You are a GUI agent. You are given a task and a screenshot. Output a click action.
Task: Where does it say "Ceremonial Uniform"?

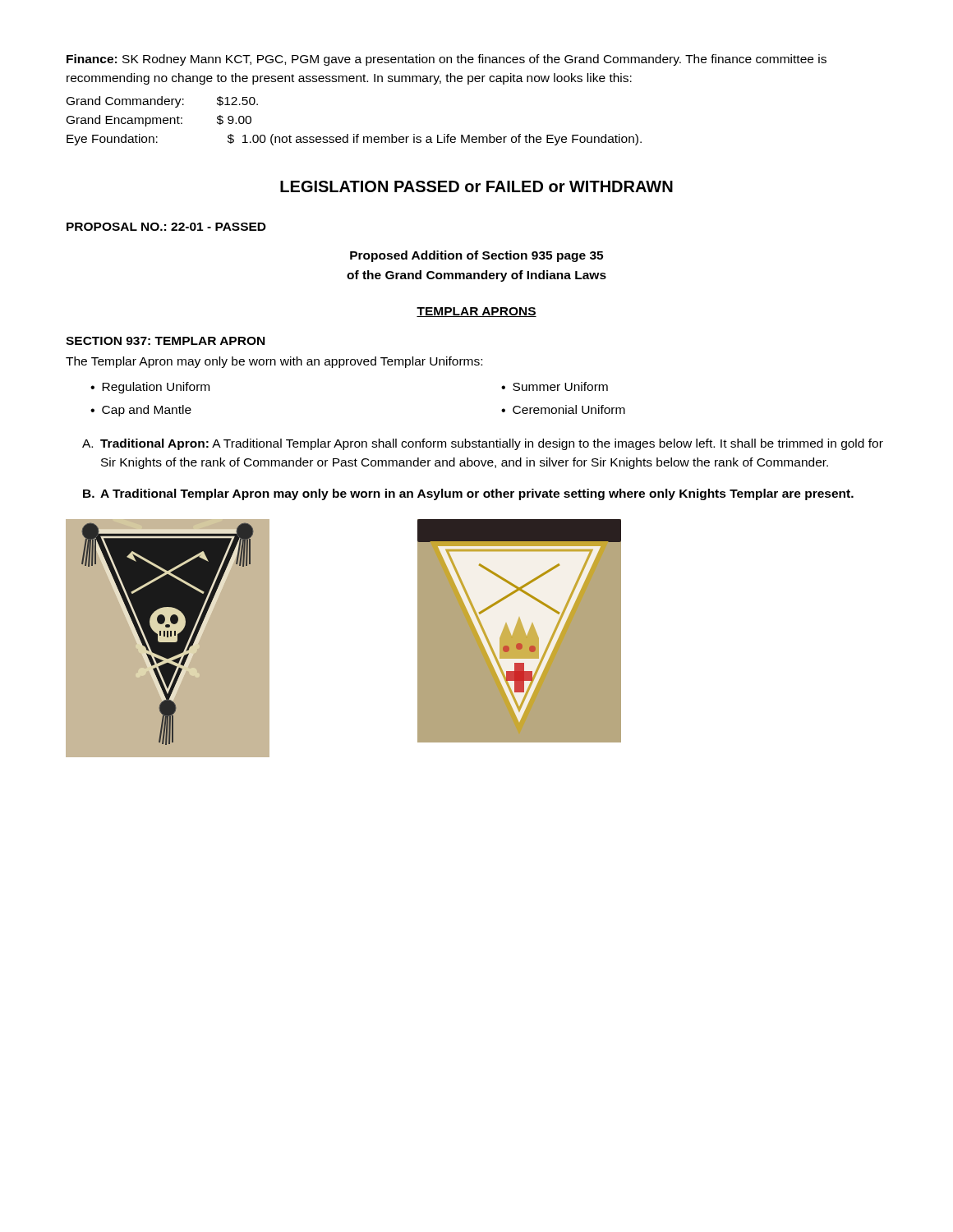(569, 409)
